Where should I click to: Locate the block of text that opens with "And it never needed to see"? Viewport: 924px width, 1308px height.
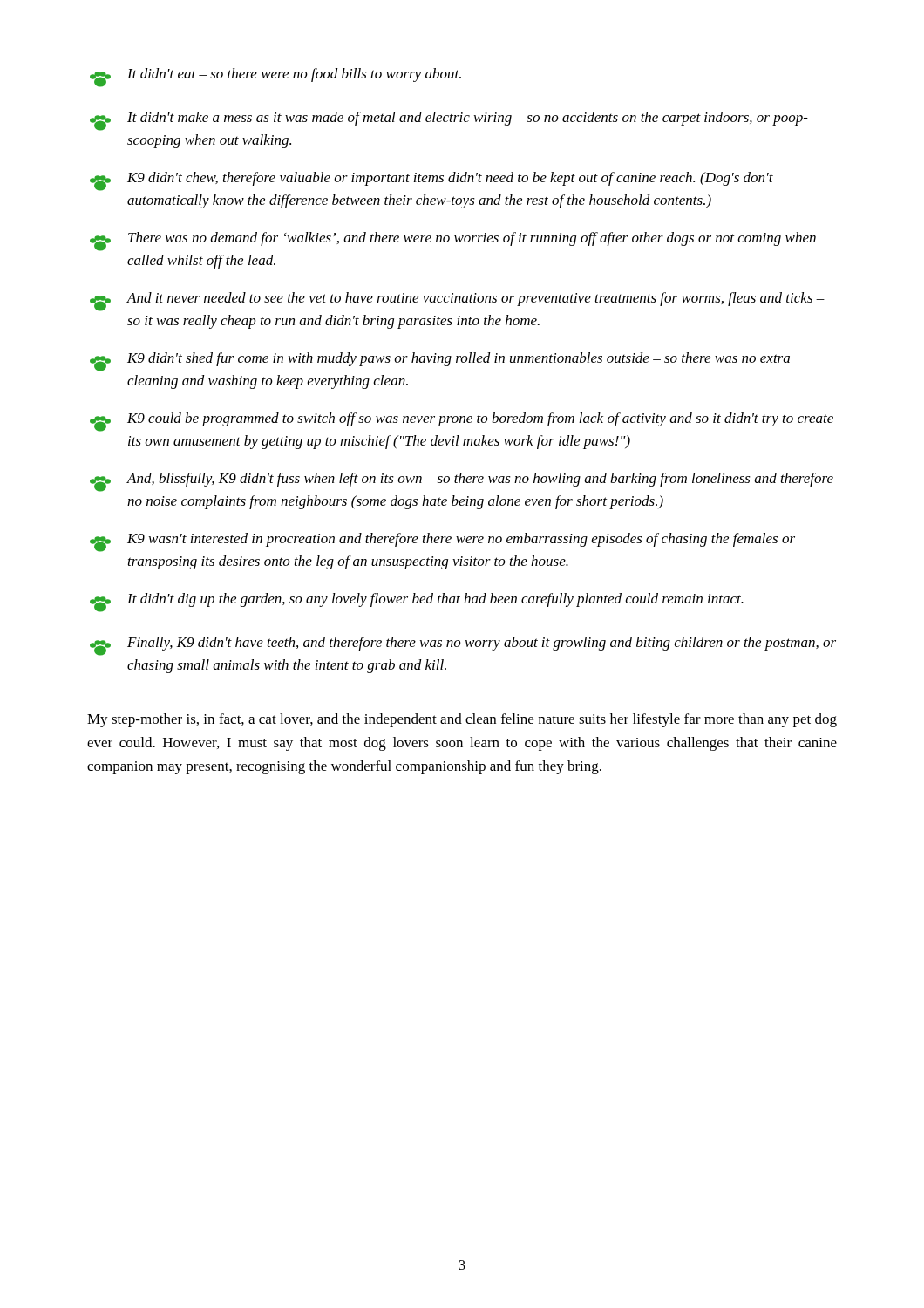pos(462,309)
